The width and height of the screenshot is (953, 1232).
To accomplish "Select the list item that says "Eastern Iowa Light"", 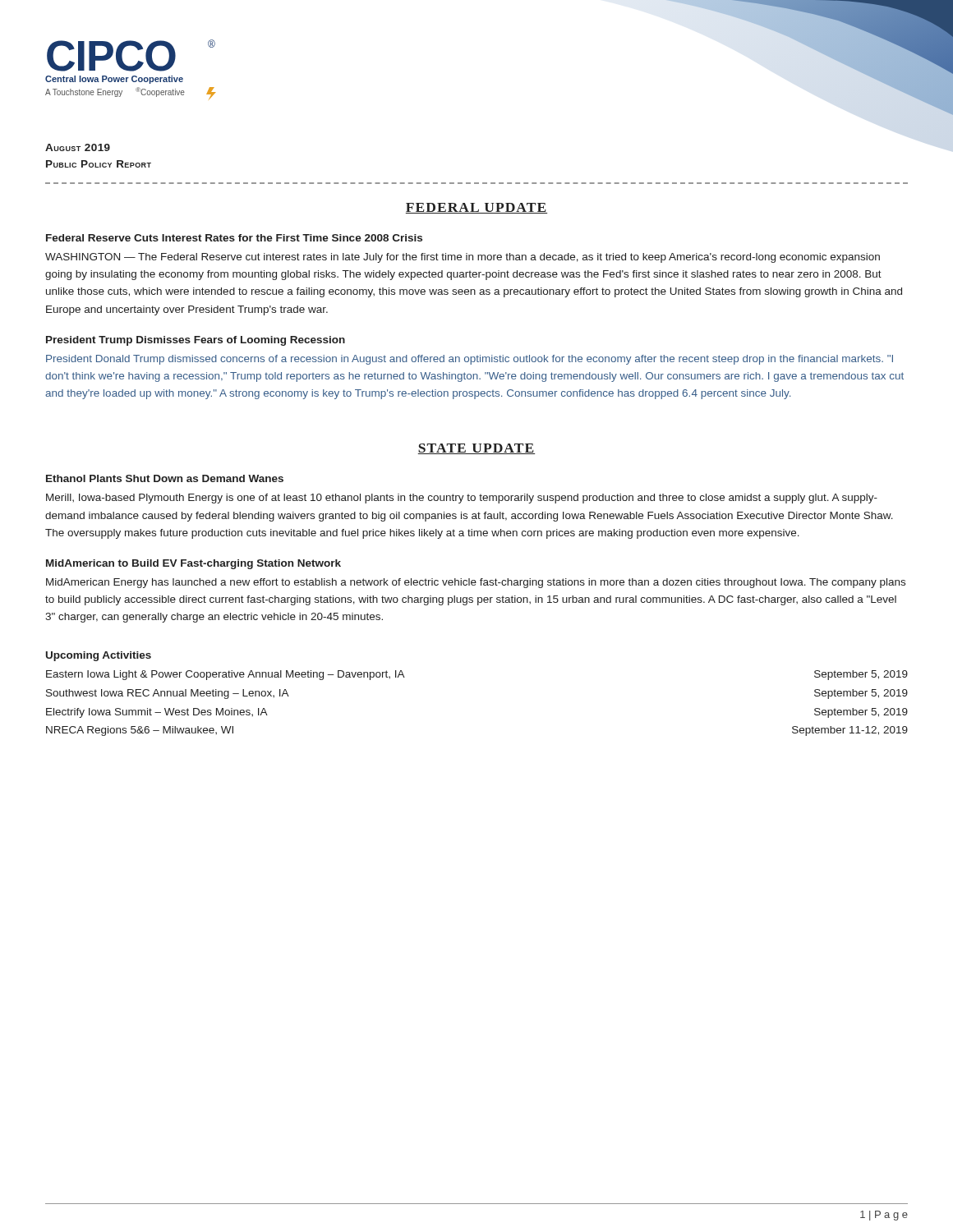I will click(226, 675).
